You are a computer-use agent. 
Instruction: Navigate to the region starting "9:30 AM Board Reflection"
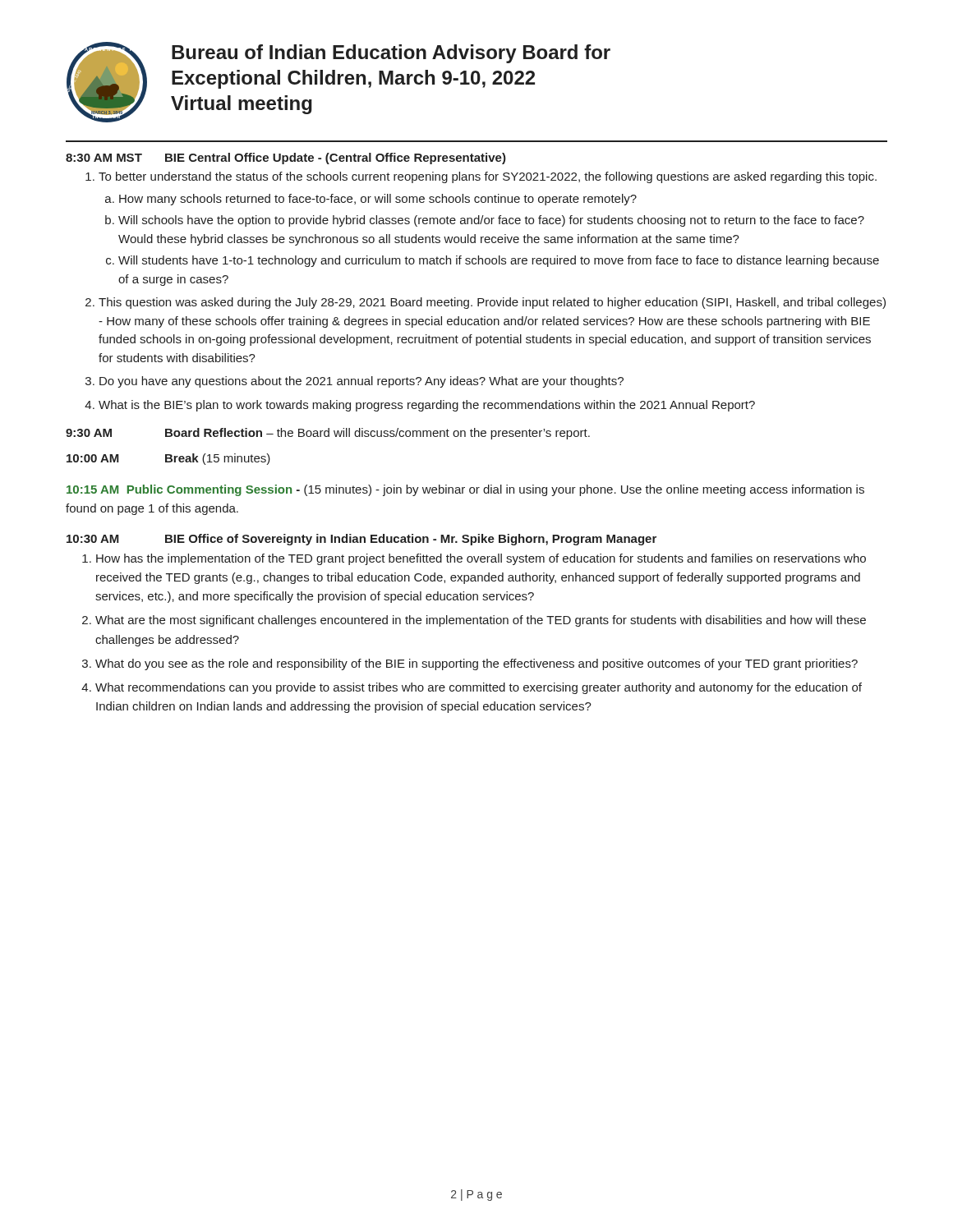tap(476, 432)
